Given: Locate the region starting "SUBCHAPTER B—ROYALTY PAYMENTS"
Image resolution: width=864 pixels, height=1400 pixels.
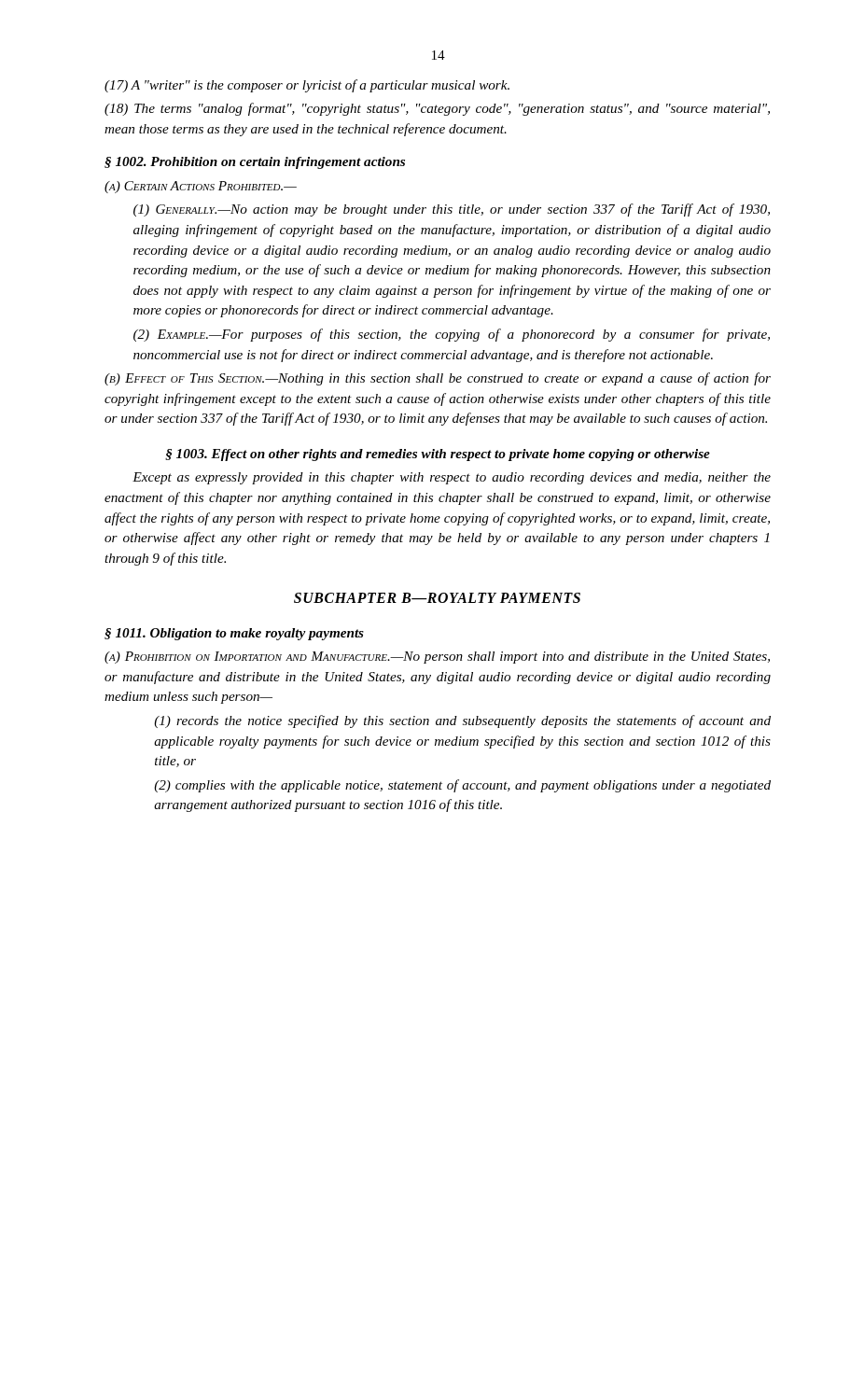Looking at the screenshot, I should tap(438, 598).
